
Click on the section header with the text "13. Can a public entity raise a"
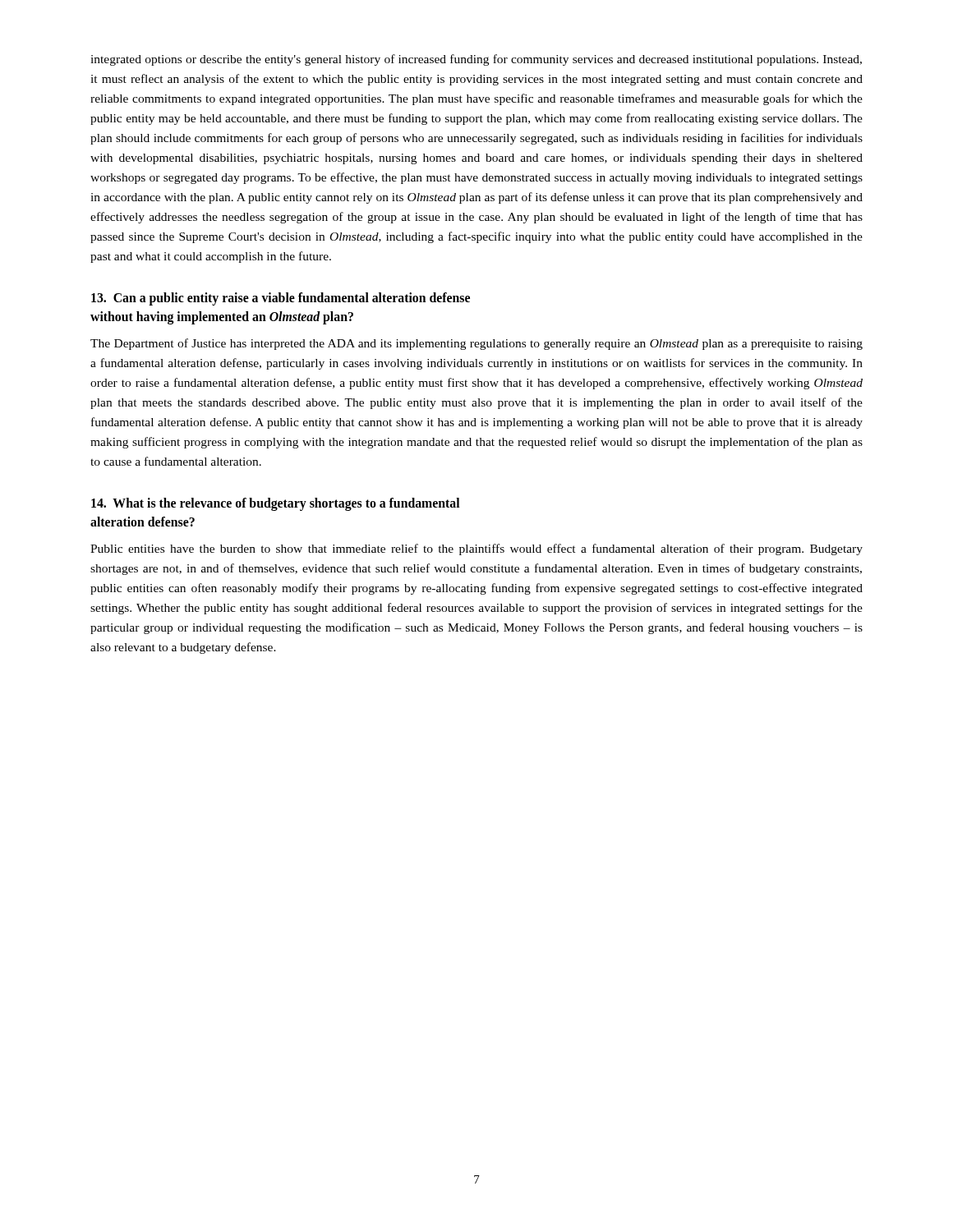tap(280, 307)
